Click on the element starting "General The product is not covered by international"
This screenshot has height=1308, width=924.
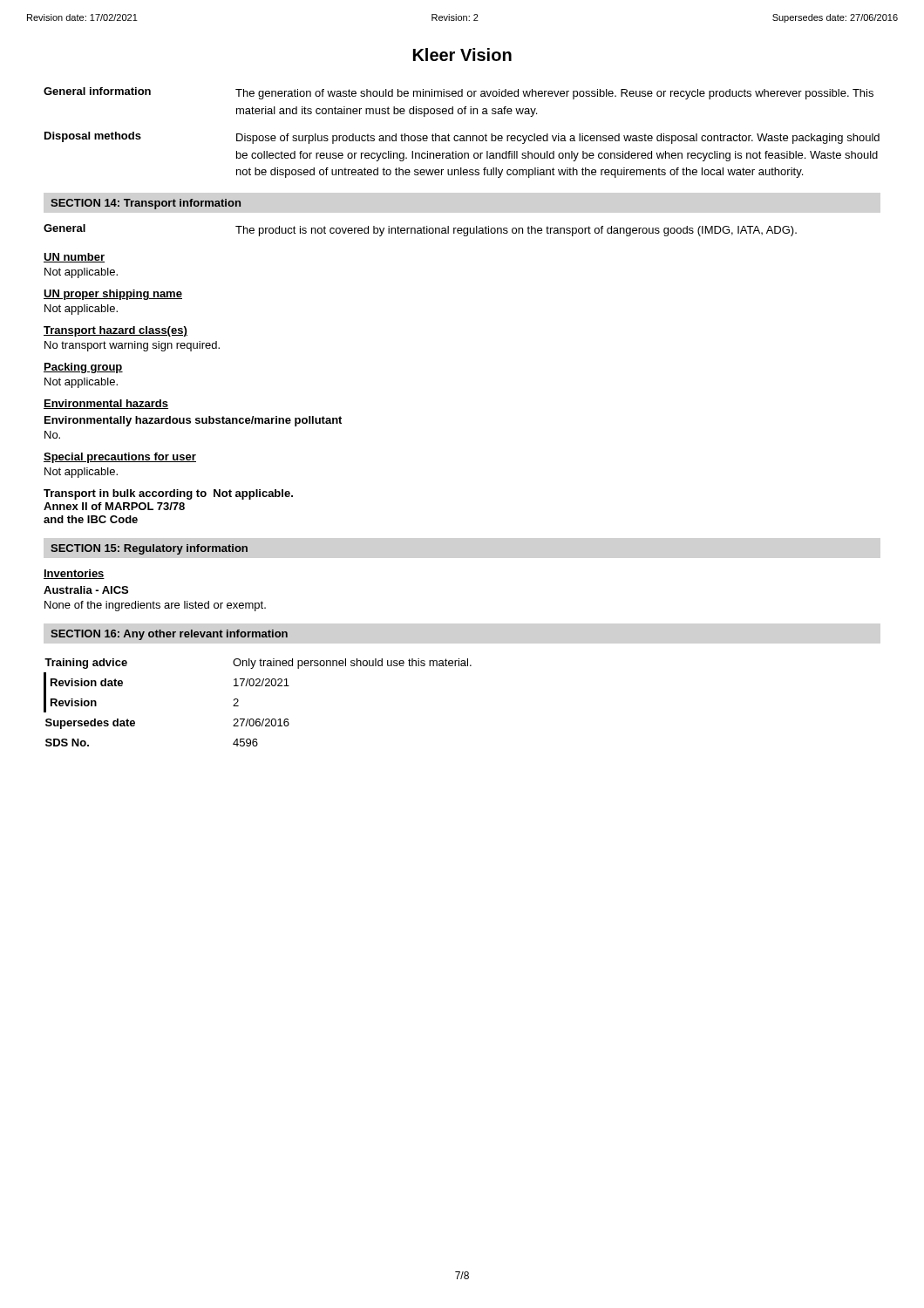(462, 230)
